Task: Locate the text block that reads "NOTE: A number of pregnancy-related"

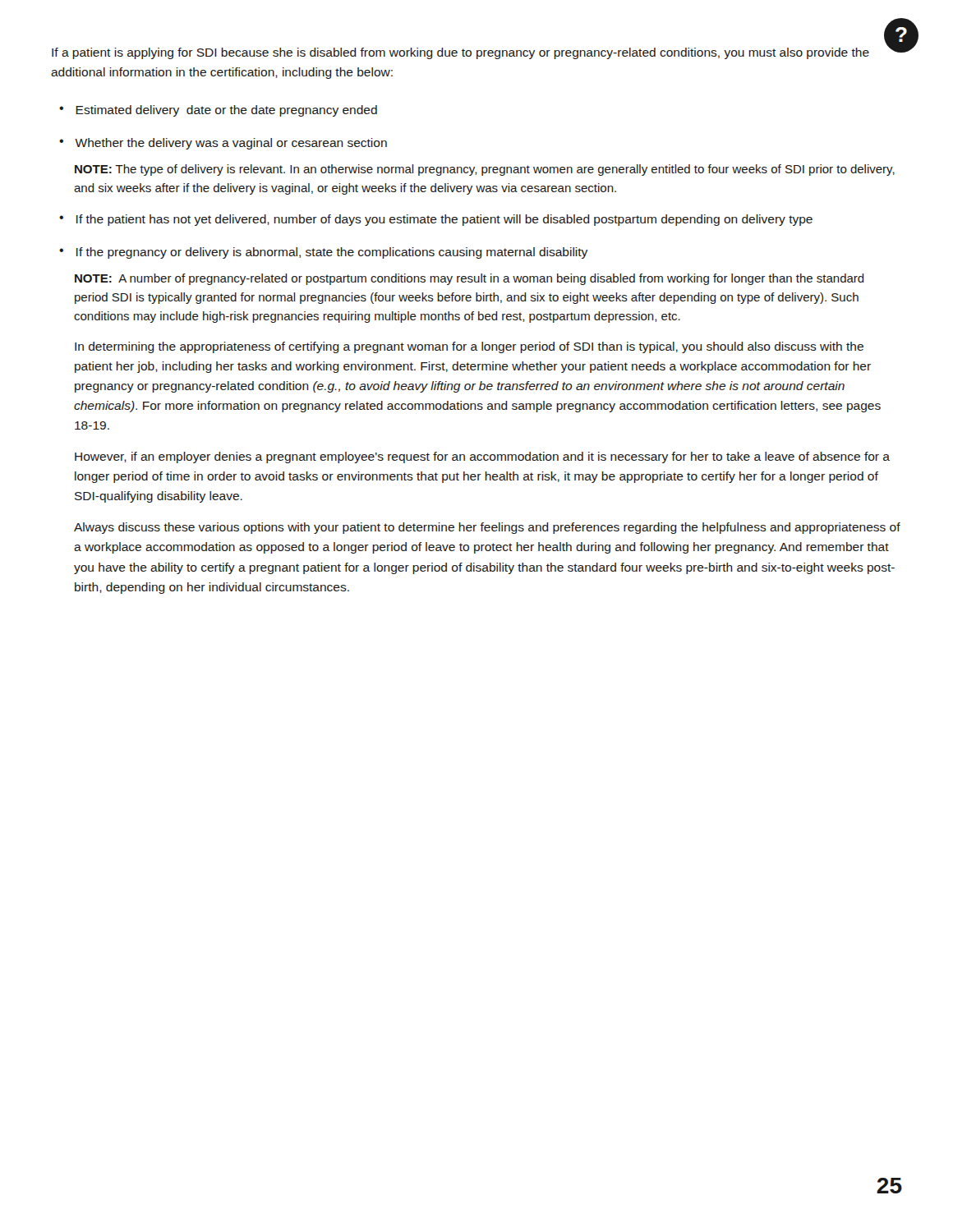Action: [469, 297]
